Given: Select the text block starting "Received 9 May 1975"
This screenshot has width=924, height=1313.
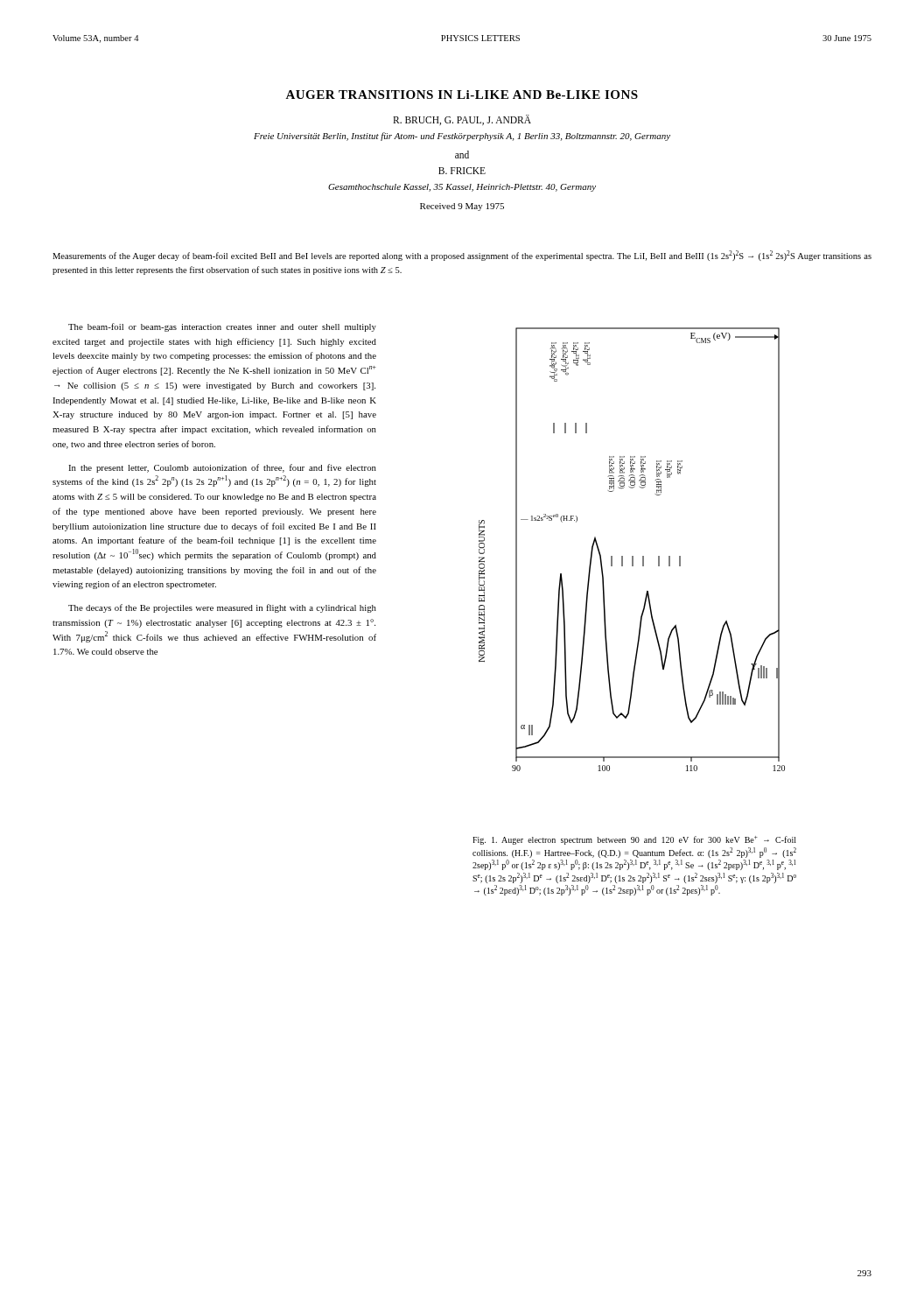Looking at the screenshot, I should tap(462, 206).
